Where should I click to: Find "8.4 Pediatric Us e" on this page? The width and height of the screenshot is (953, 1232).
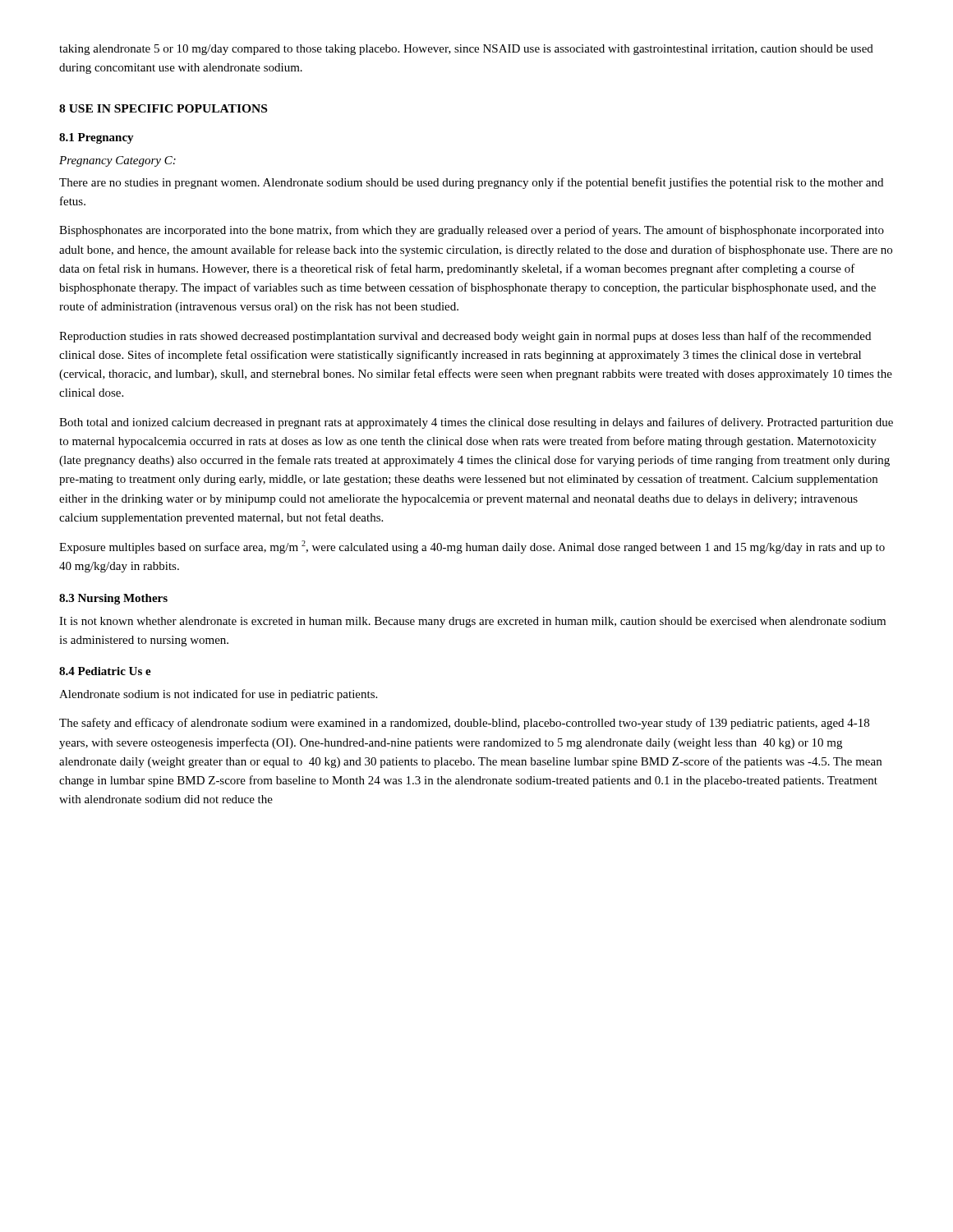tap(105, 671)
